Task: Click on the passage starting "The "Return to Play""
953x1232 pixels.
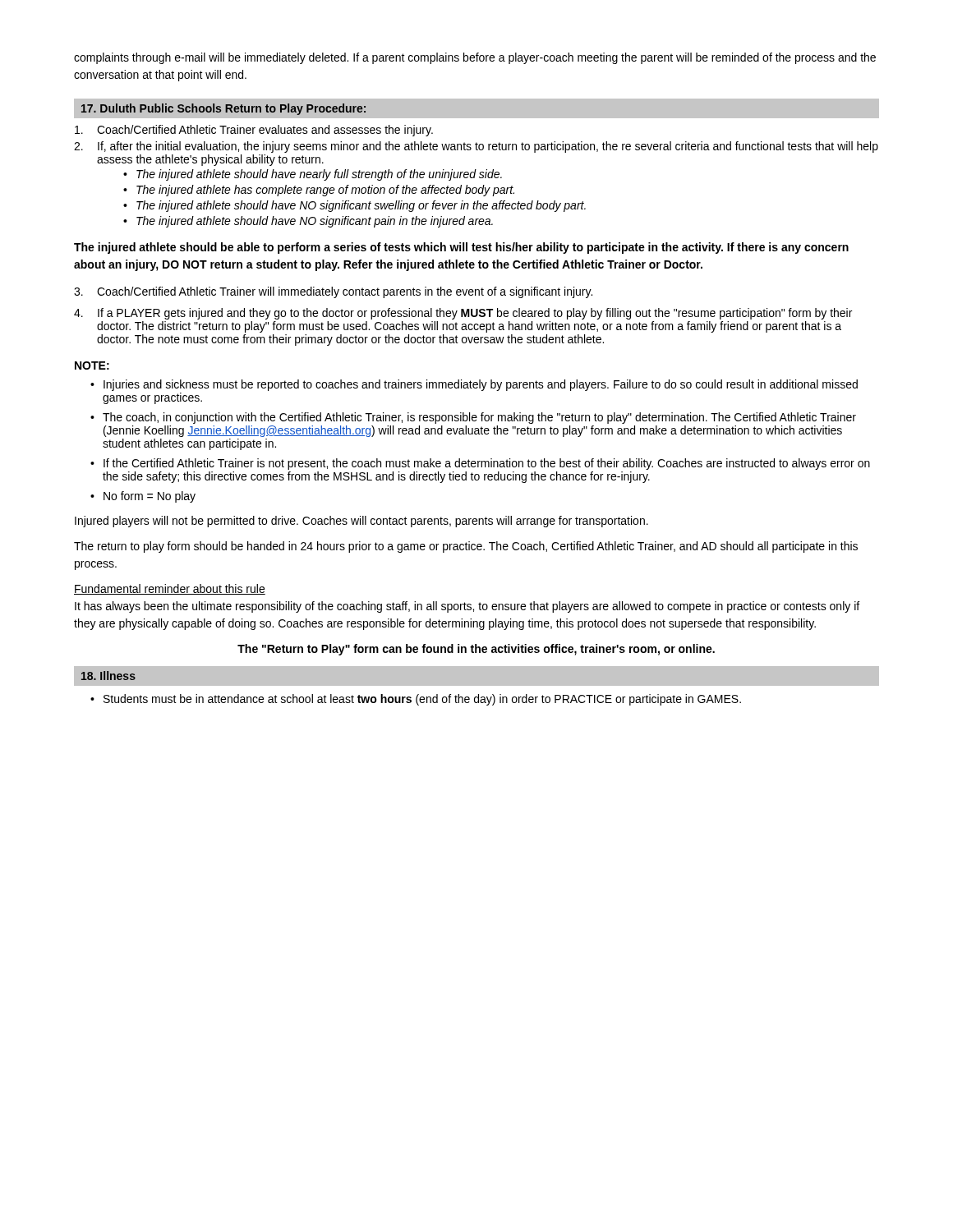Action: (x=476, y=649)
